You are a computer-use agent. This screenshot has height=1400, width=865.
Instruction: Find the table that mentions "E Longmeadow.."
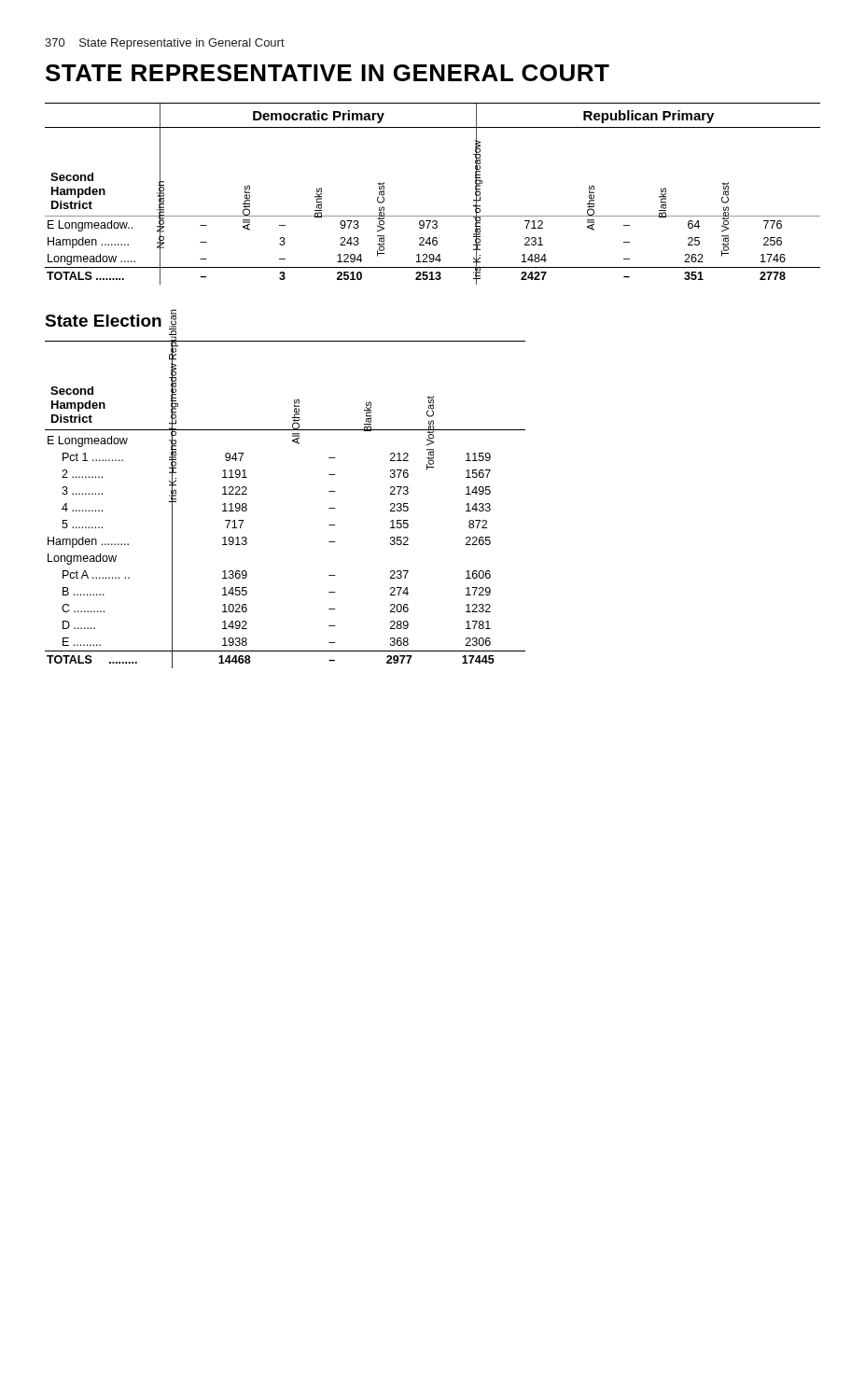(x=432, y=194)
